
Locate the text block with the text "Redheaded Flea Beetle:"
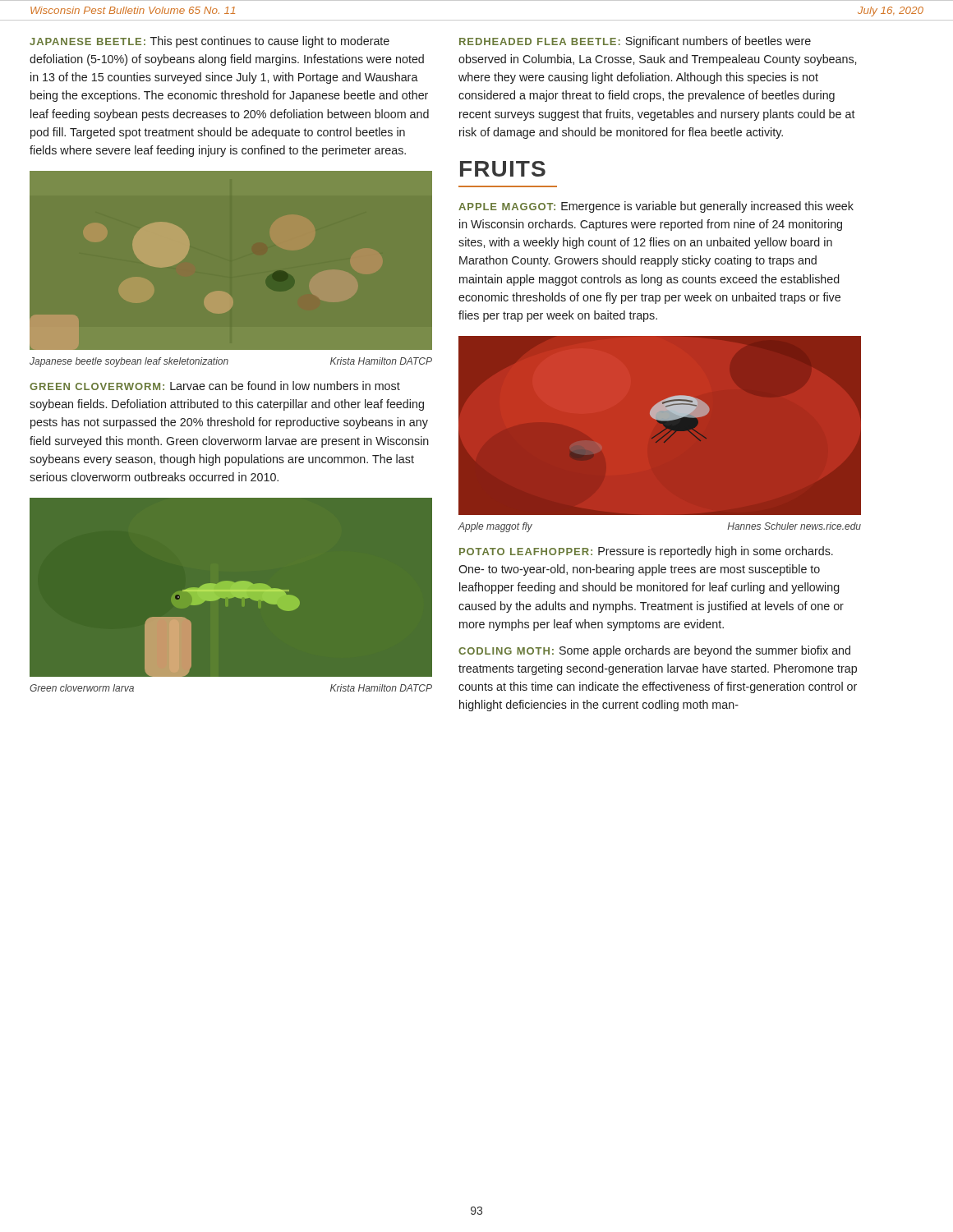[660, 87]
